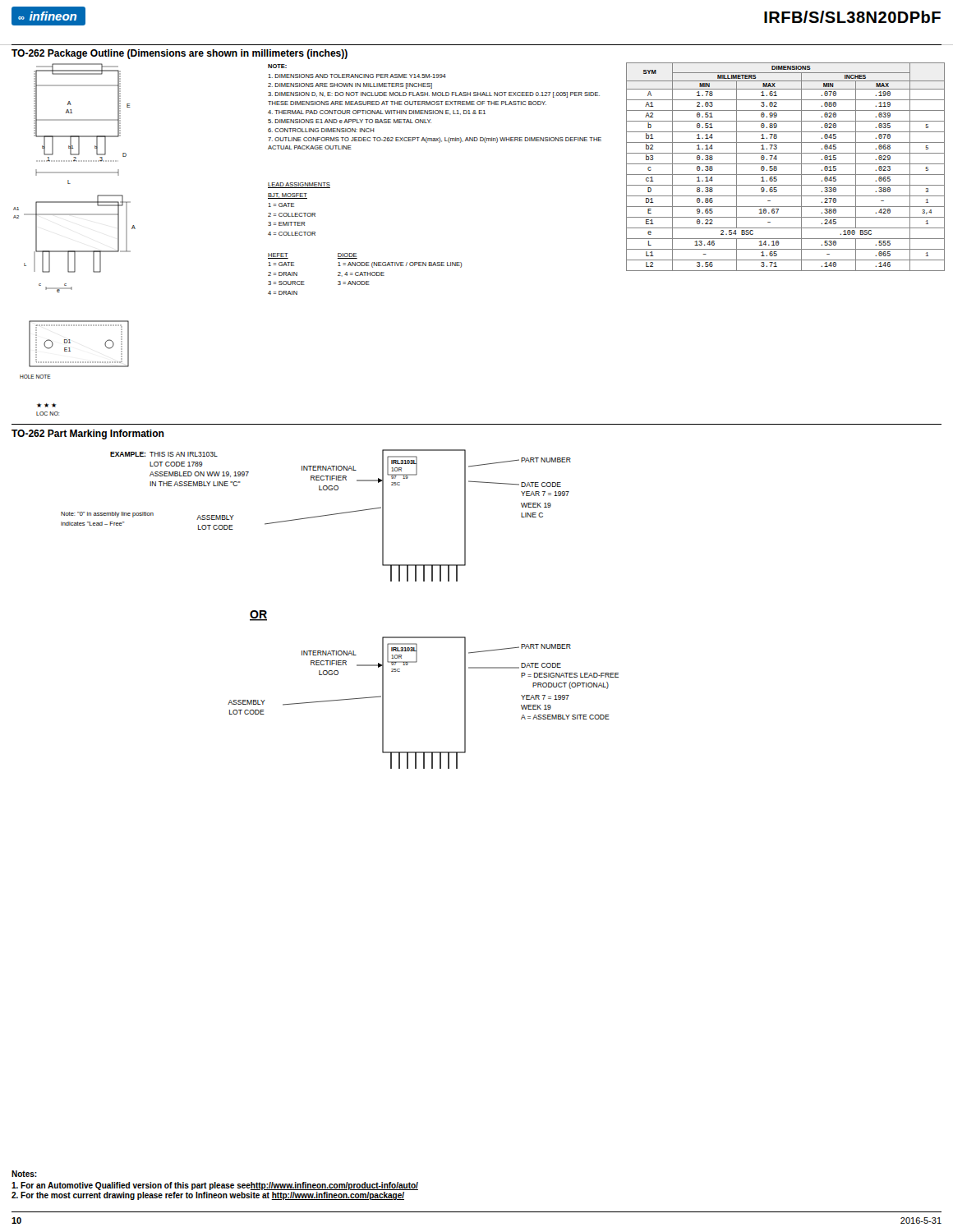The height and width of the screenshot is (1232, 953).
Task: Locate the text block starting "TO-262 Package Outline (Dimensions are shown in"
Action: coord(180,53)
